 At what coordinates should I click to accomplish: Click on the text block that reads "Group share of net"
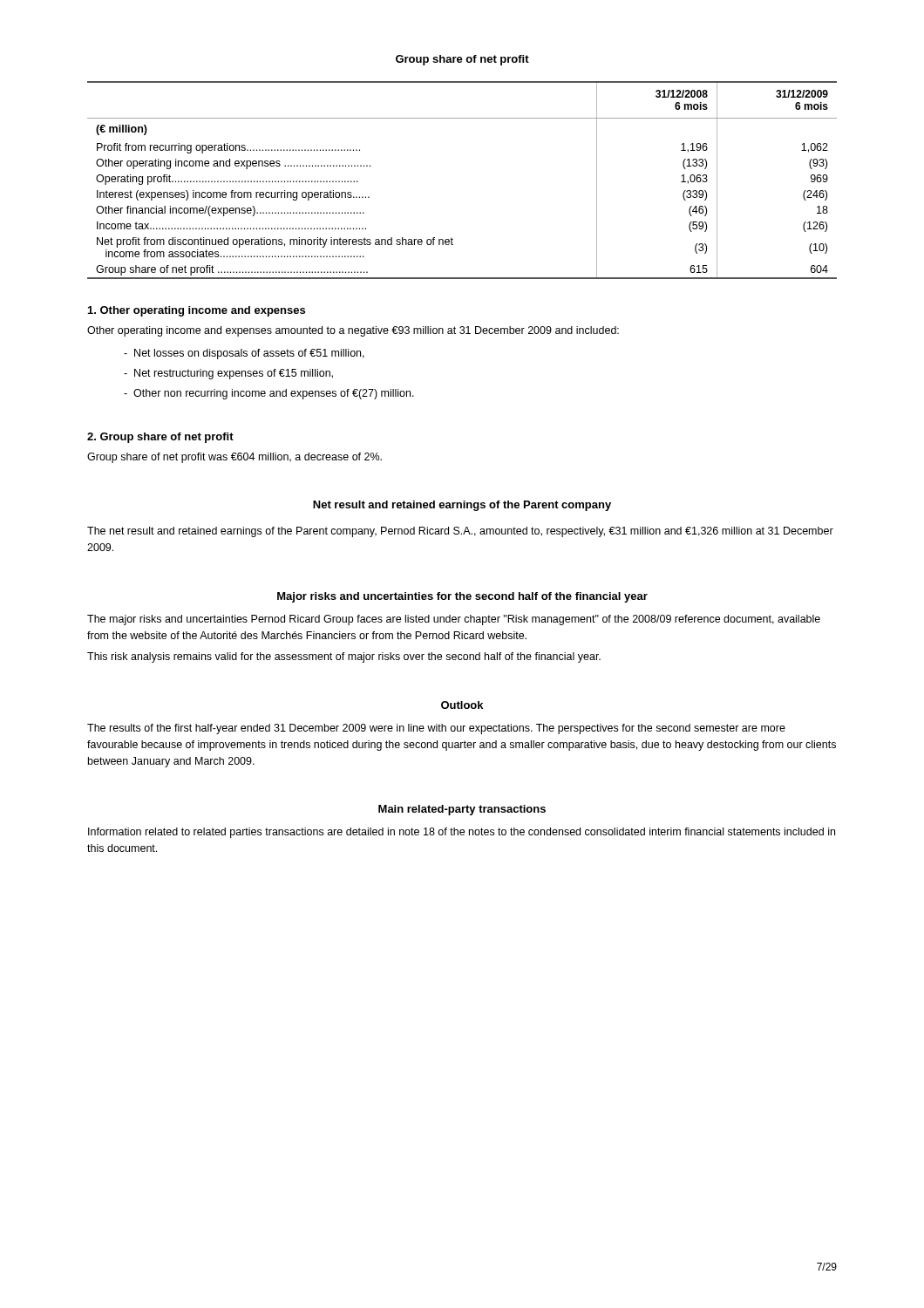(x=235, y=456)
